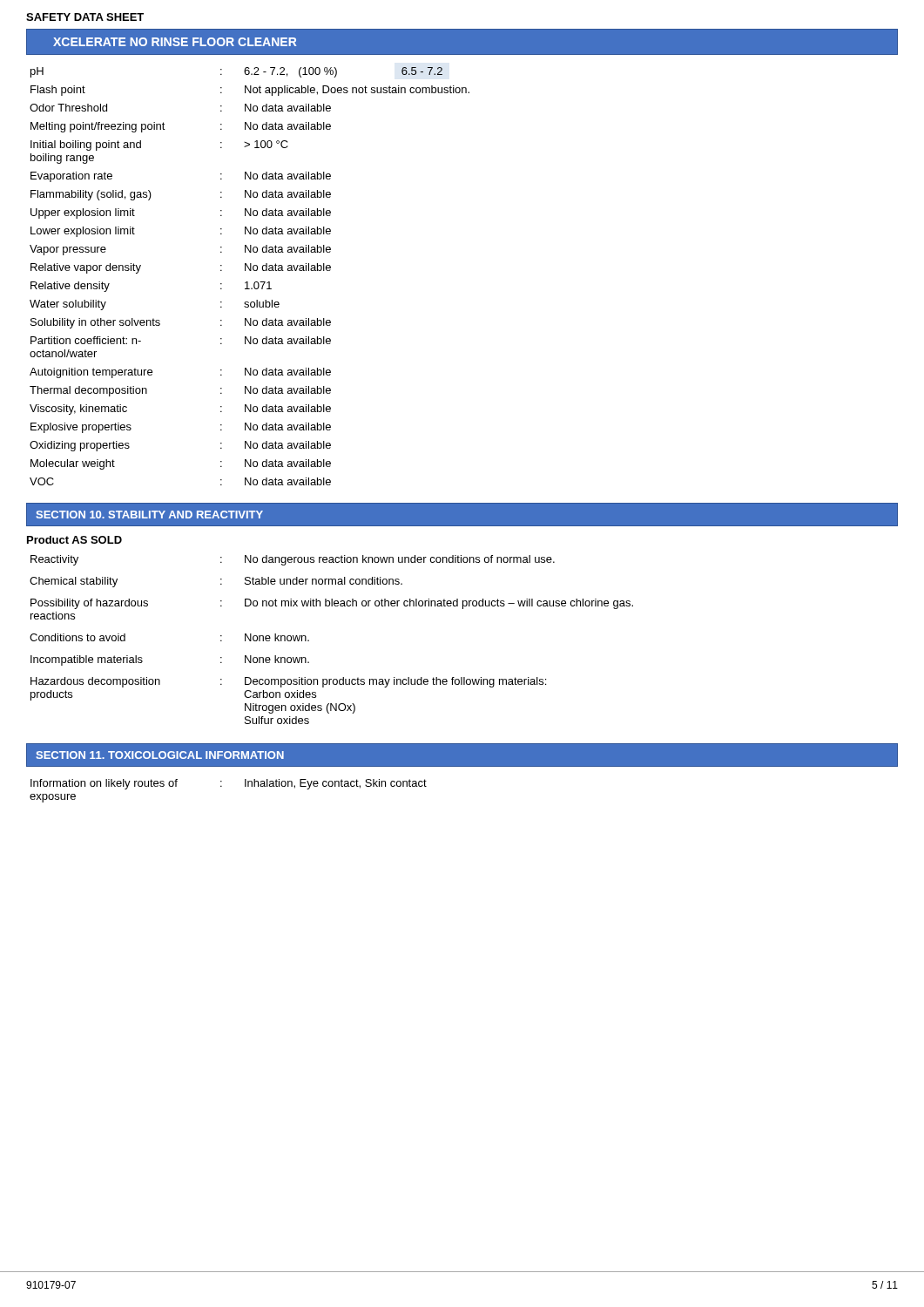Find the text block starting "SECTION 11. TOXICOLOGICAL INFORMATION"

160,755
